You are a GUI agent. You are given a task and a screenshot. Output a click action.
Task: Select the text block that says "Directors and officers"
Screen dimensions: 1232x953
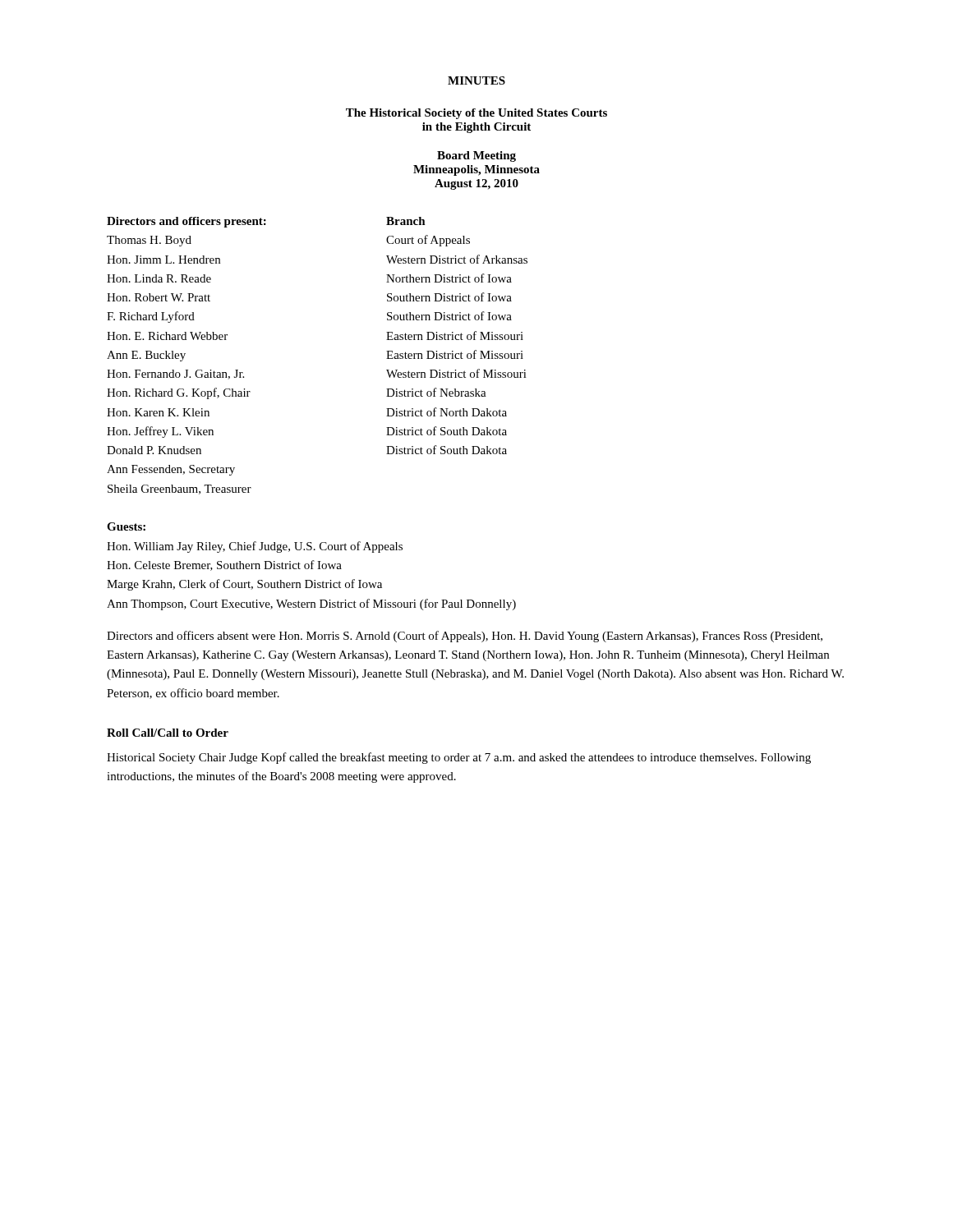click(x=476, y=664)
